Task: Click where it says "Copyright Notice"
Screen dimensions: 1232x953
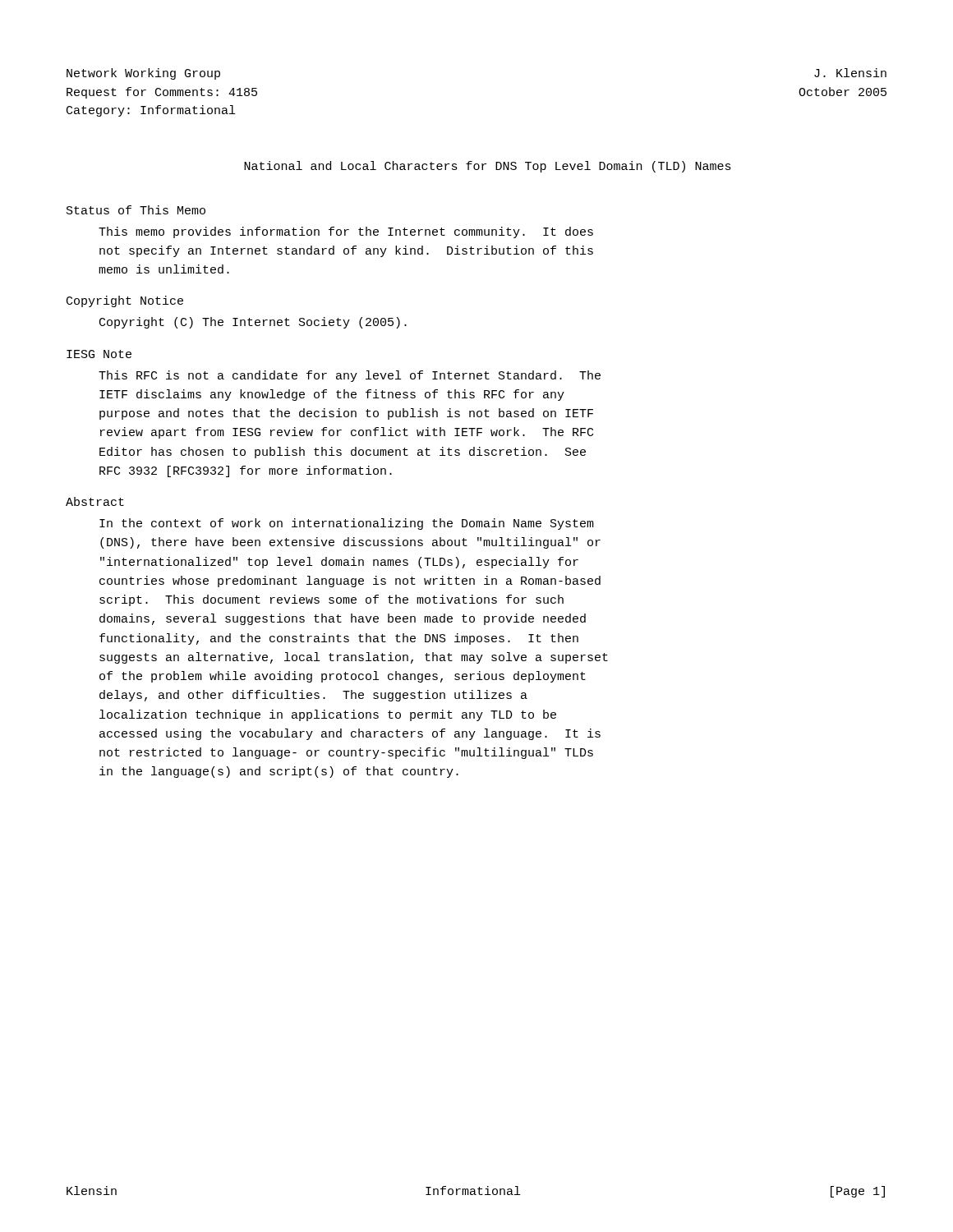Action: point(125,302)
